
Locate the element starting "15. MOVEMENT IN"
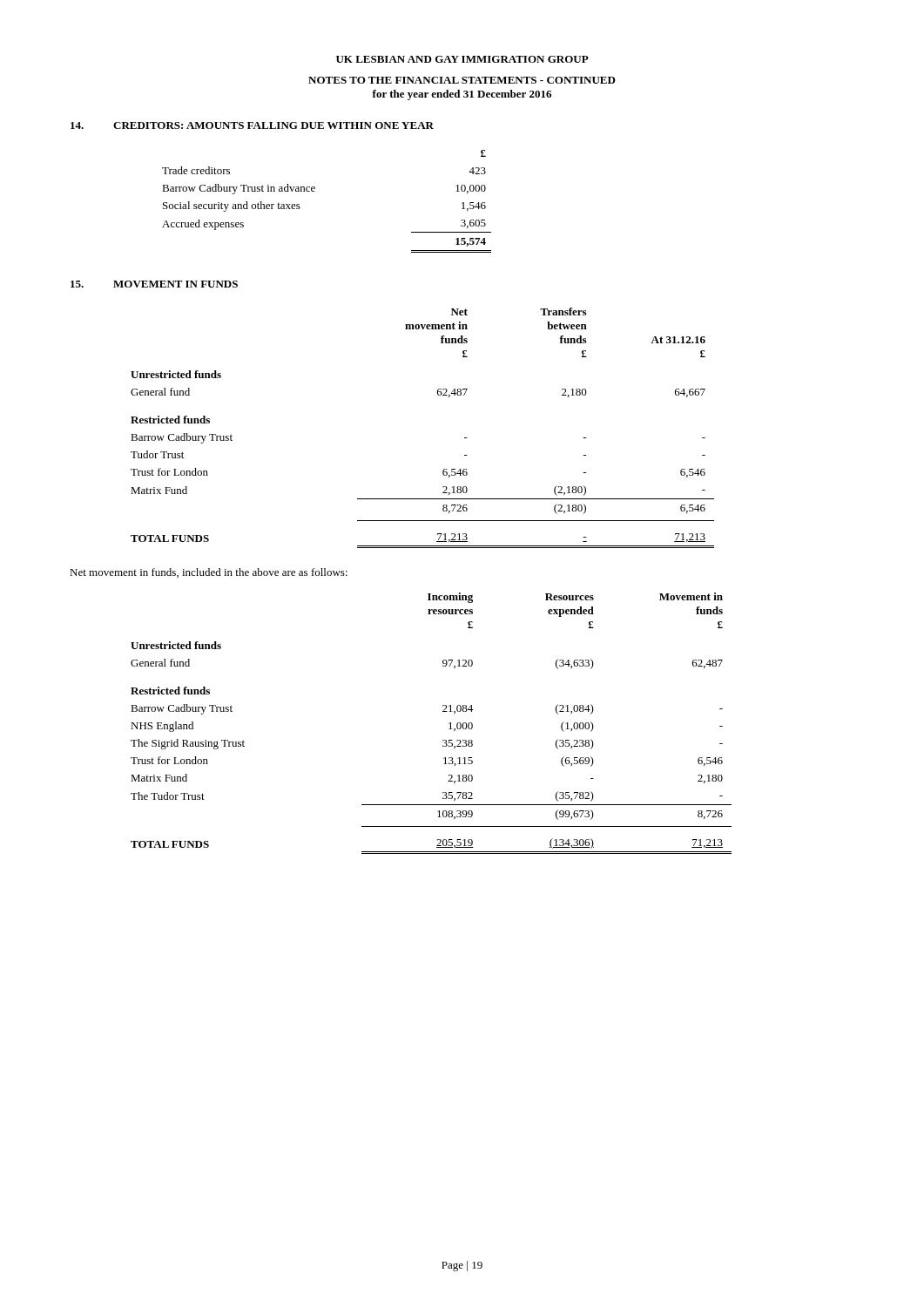pos(154,284)
